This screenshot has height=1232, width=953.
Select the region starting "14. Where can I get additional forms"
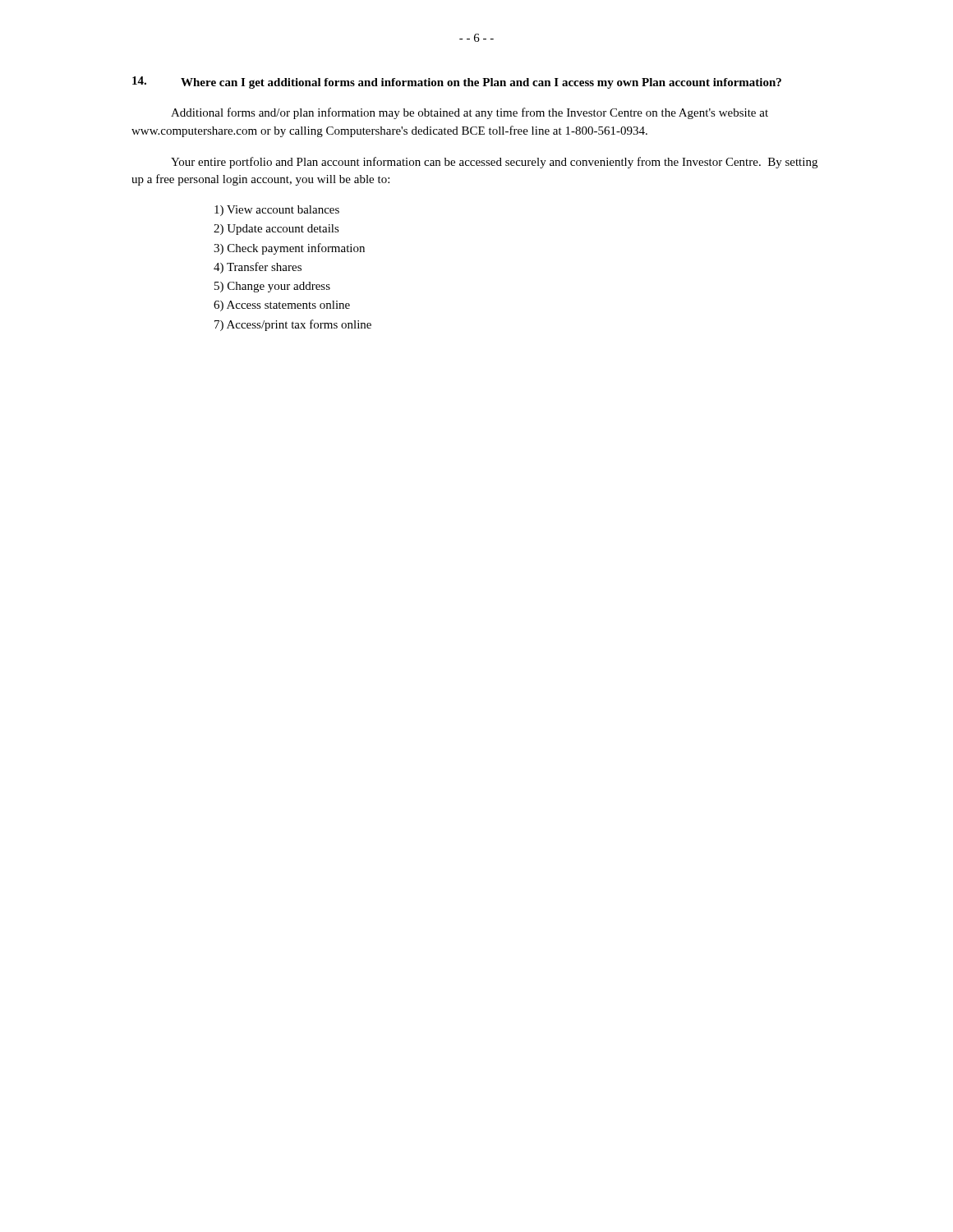pos(457,83)
